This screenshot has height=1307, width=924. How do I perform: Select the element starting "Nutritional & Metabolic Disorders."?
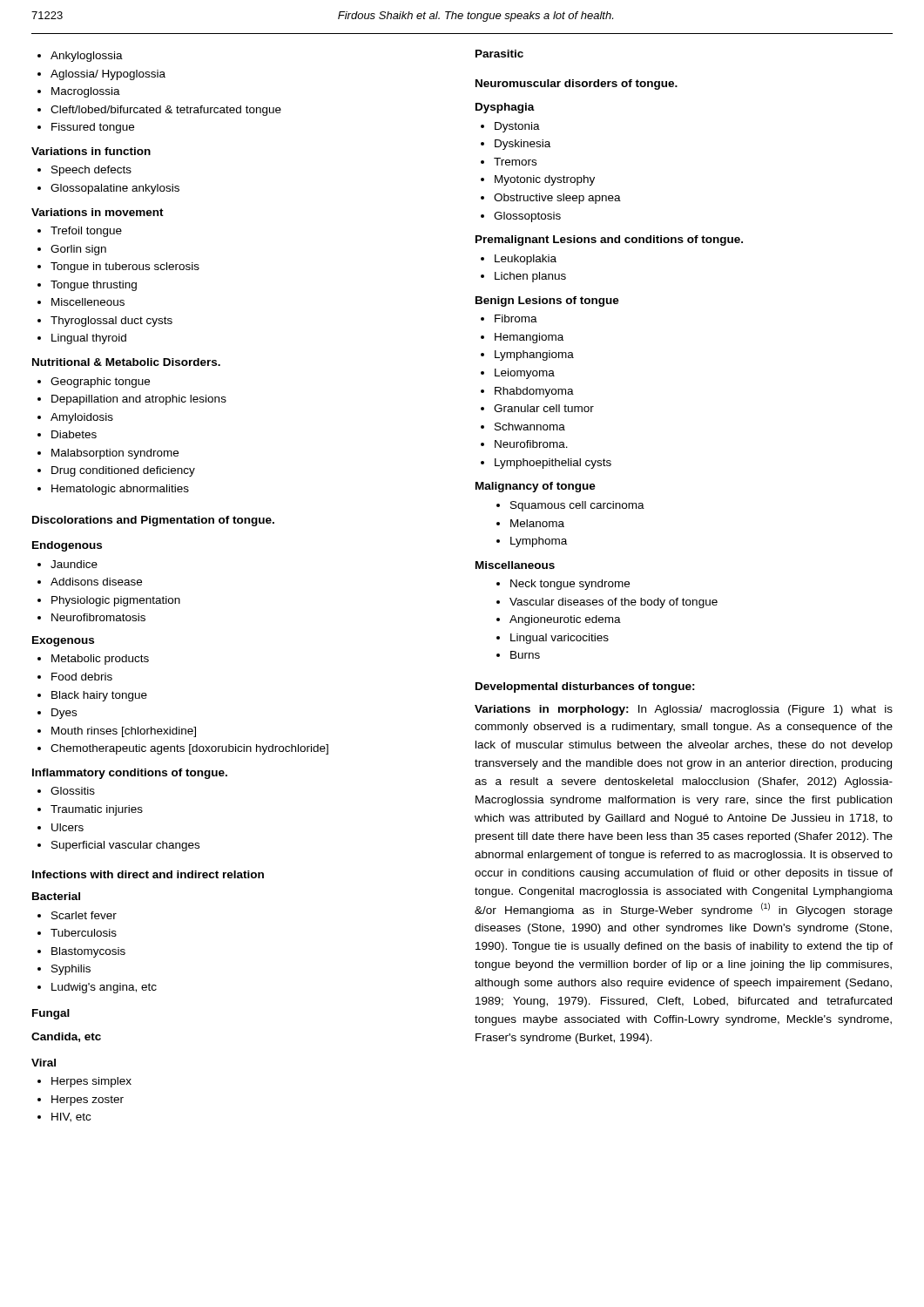(126, 362)
